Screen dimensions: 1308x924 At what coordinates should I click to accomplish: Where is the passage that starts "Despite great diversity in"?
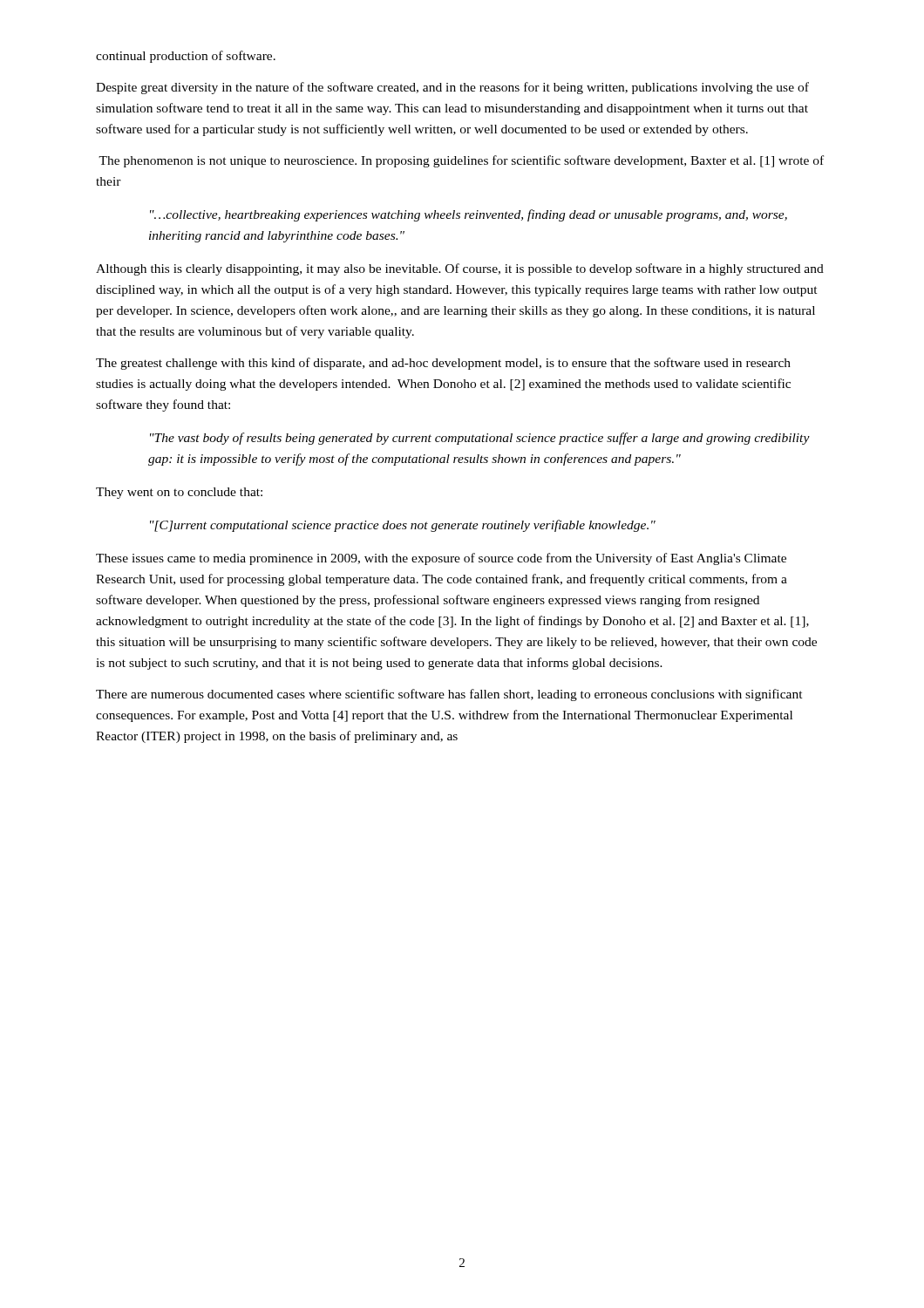(x=452, y=108)
